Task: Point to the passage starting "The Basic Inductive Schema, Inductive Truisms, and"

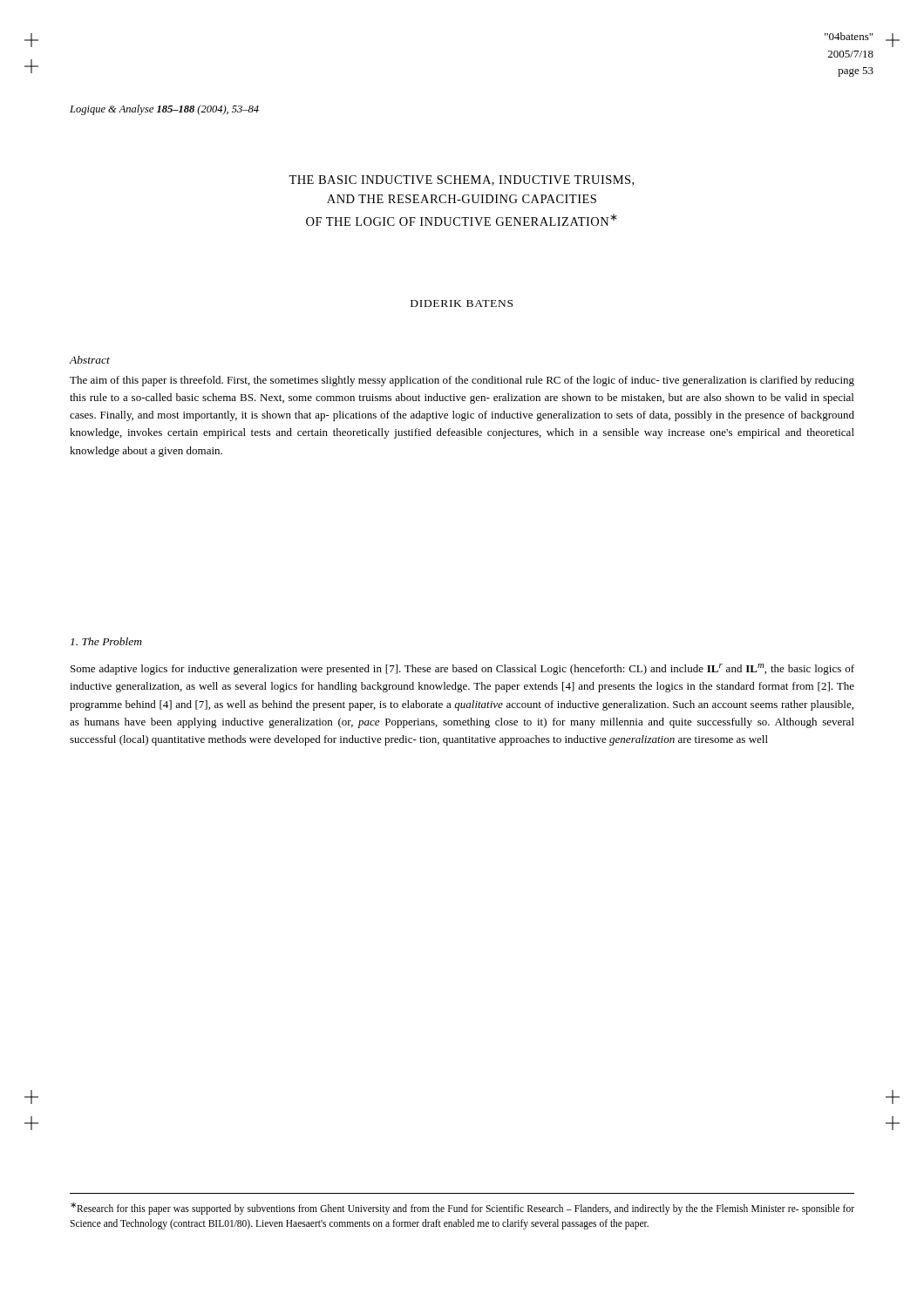Action: (x=462, y=201)
